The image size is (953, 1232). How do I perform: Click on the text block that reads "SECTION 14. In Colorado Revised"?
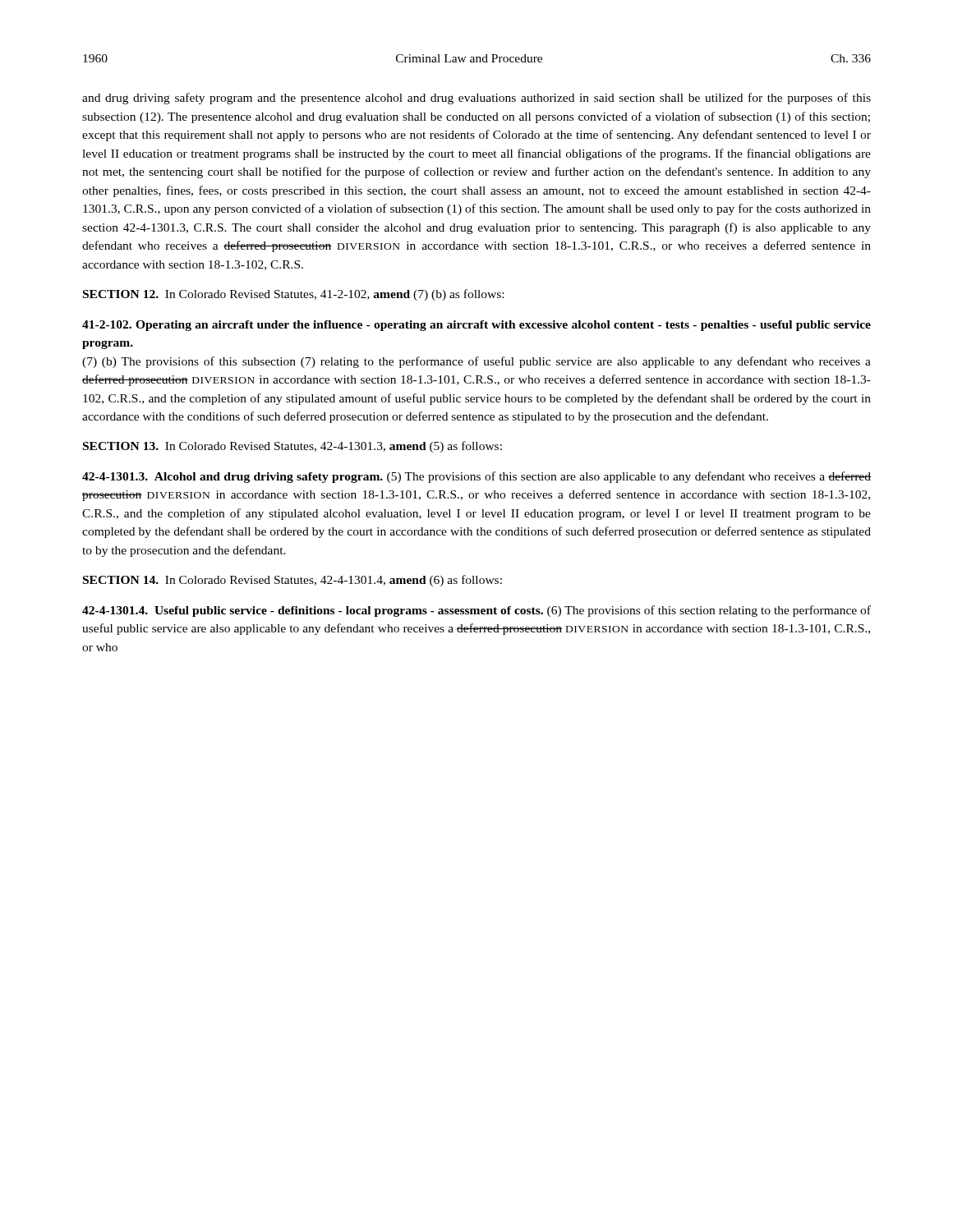coord(476,580)
